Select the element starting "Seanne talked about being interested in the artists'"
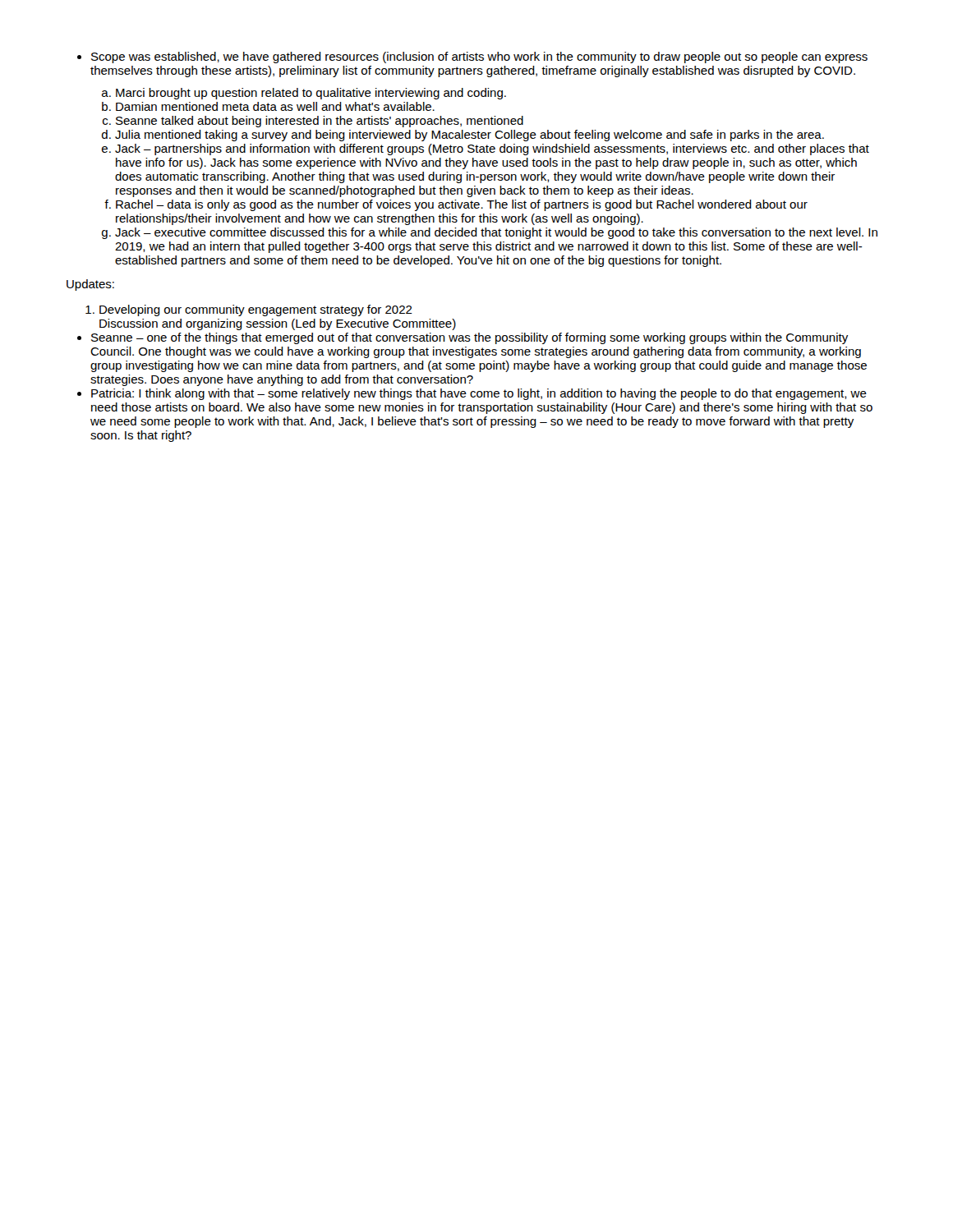Image resolution: width=953 pixels, height=1232 pixels. coord(501,120)
